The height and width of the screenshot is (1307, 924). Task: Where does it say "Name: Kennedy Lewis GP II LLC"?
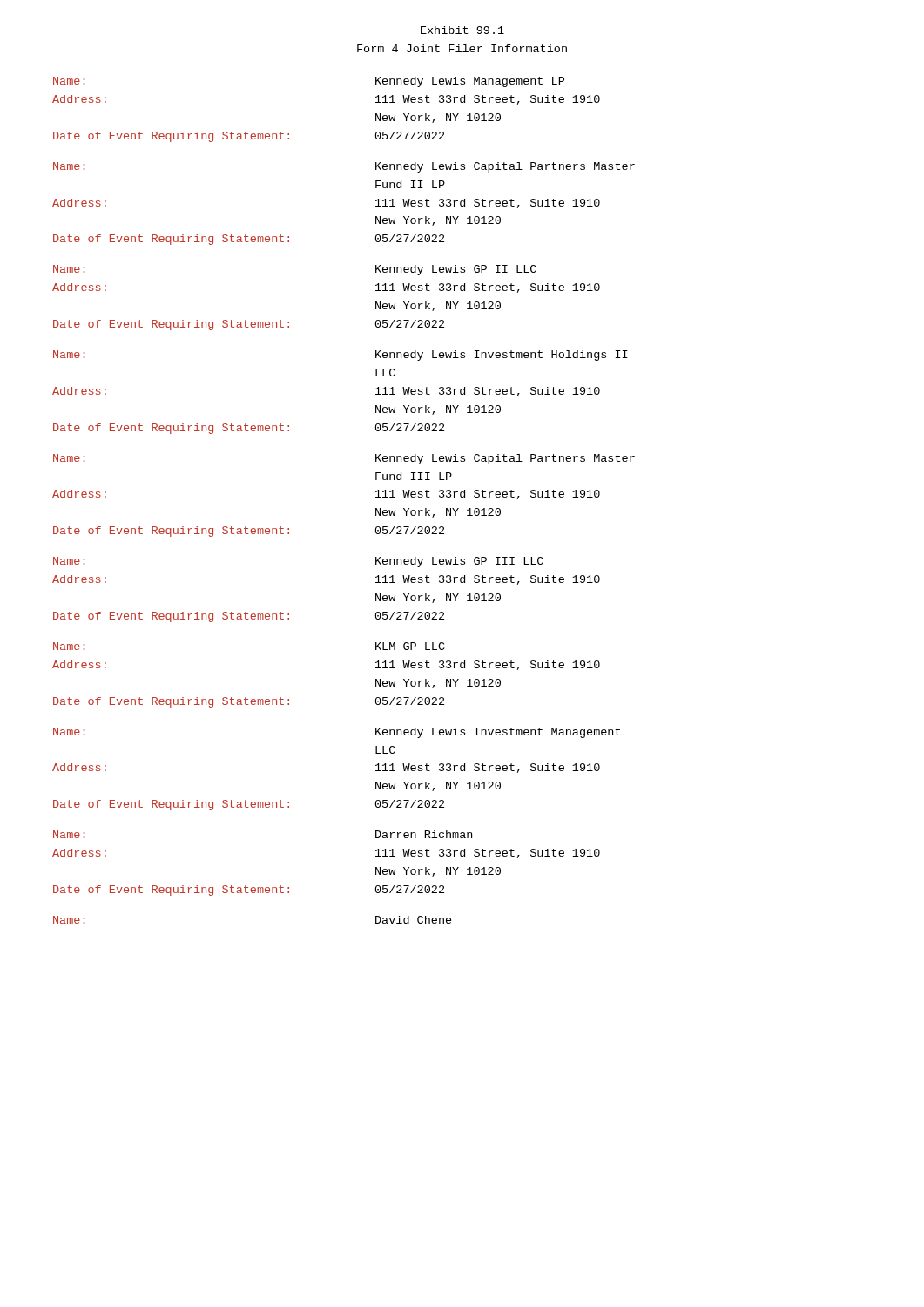click(462, 271)
